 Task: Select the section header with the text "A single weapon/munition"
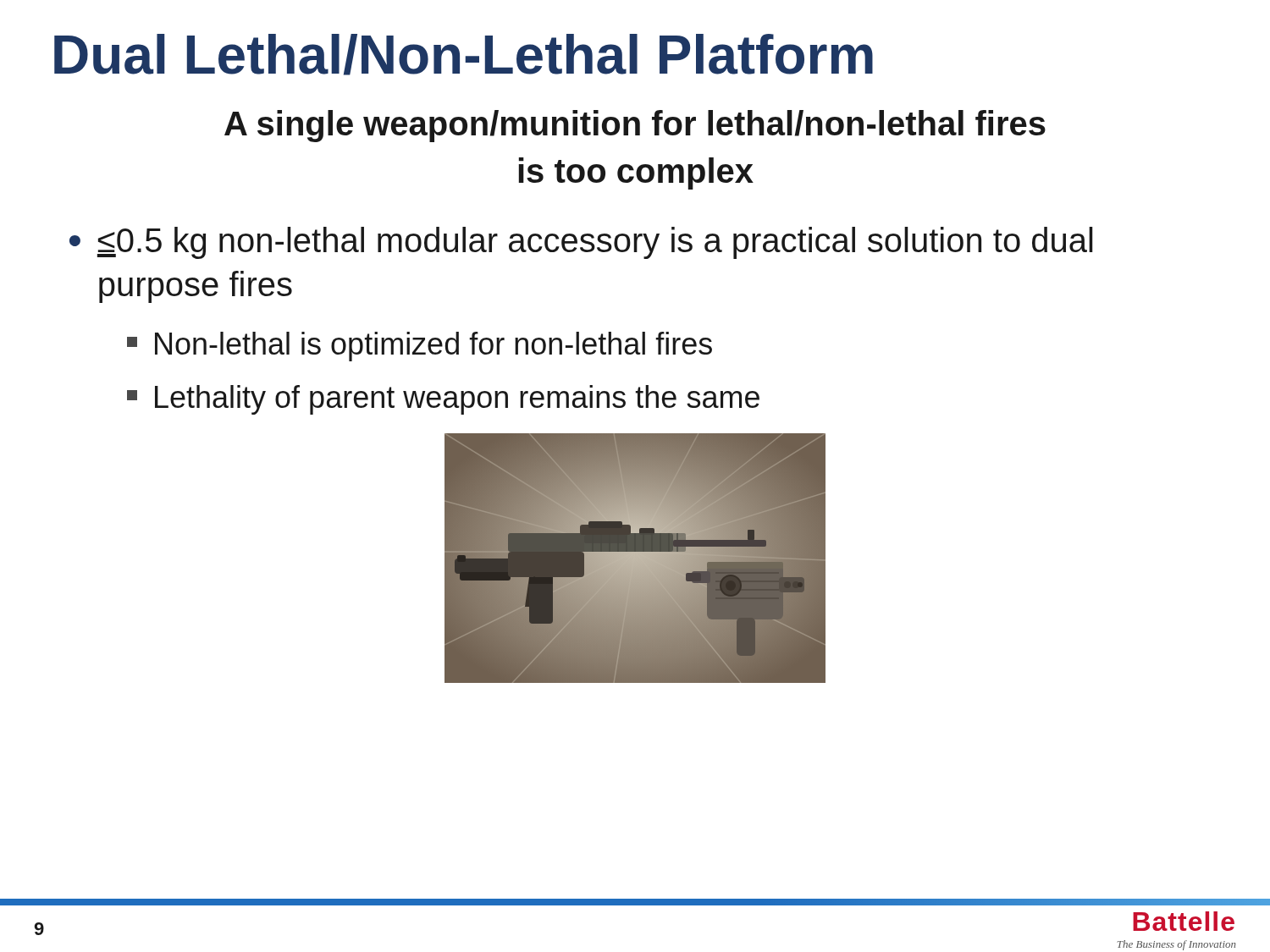click(635, 148)
